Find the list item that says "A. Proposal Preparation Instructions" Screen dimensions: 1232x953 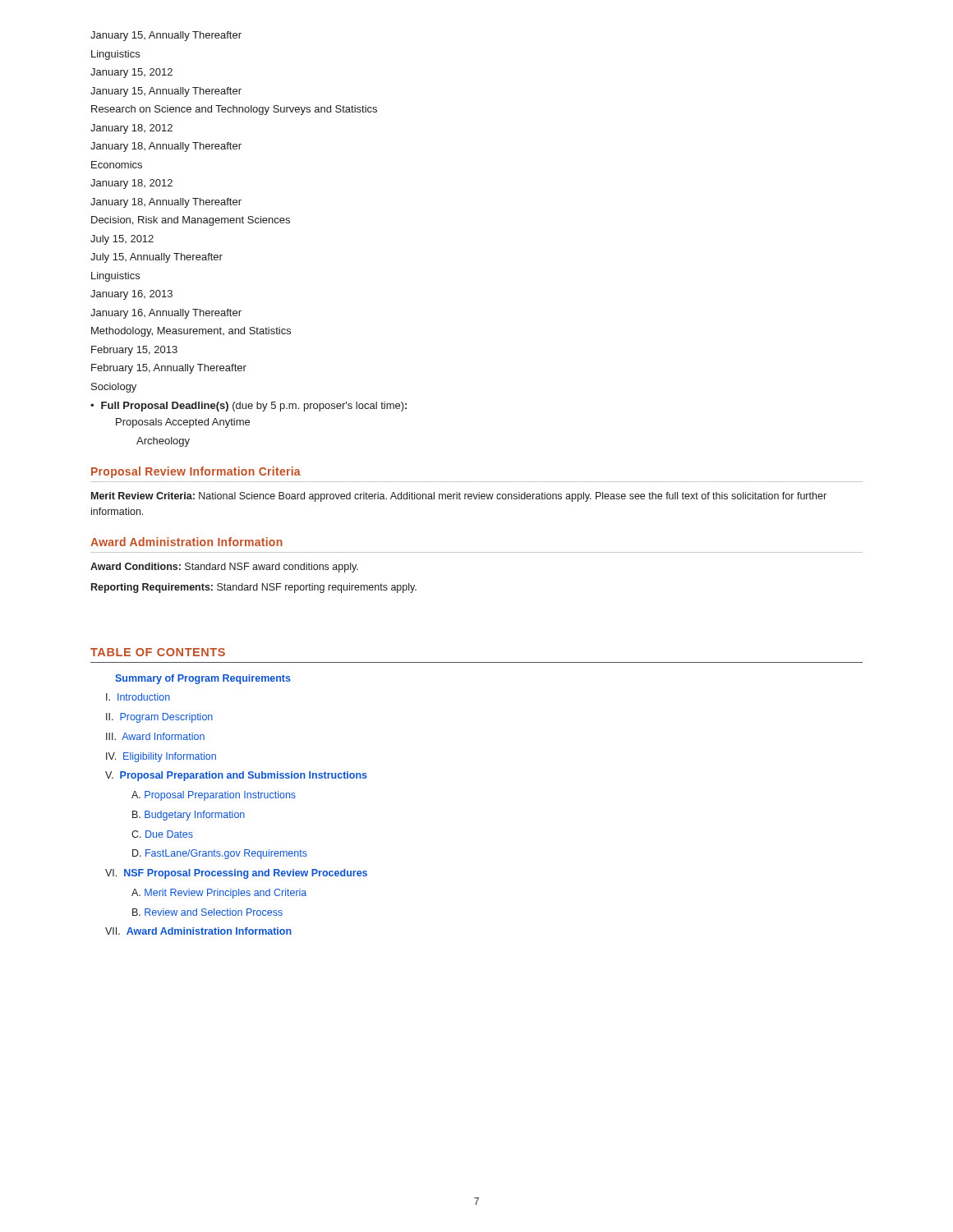pyautogui.click(x=214, y=795)
